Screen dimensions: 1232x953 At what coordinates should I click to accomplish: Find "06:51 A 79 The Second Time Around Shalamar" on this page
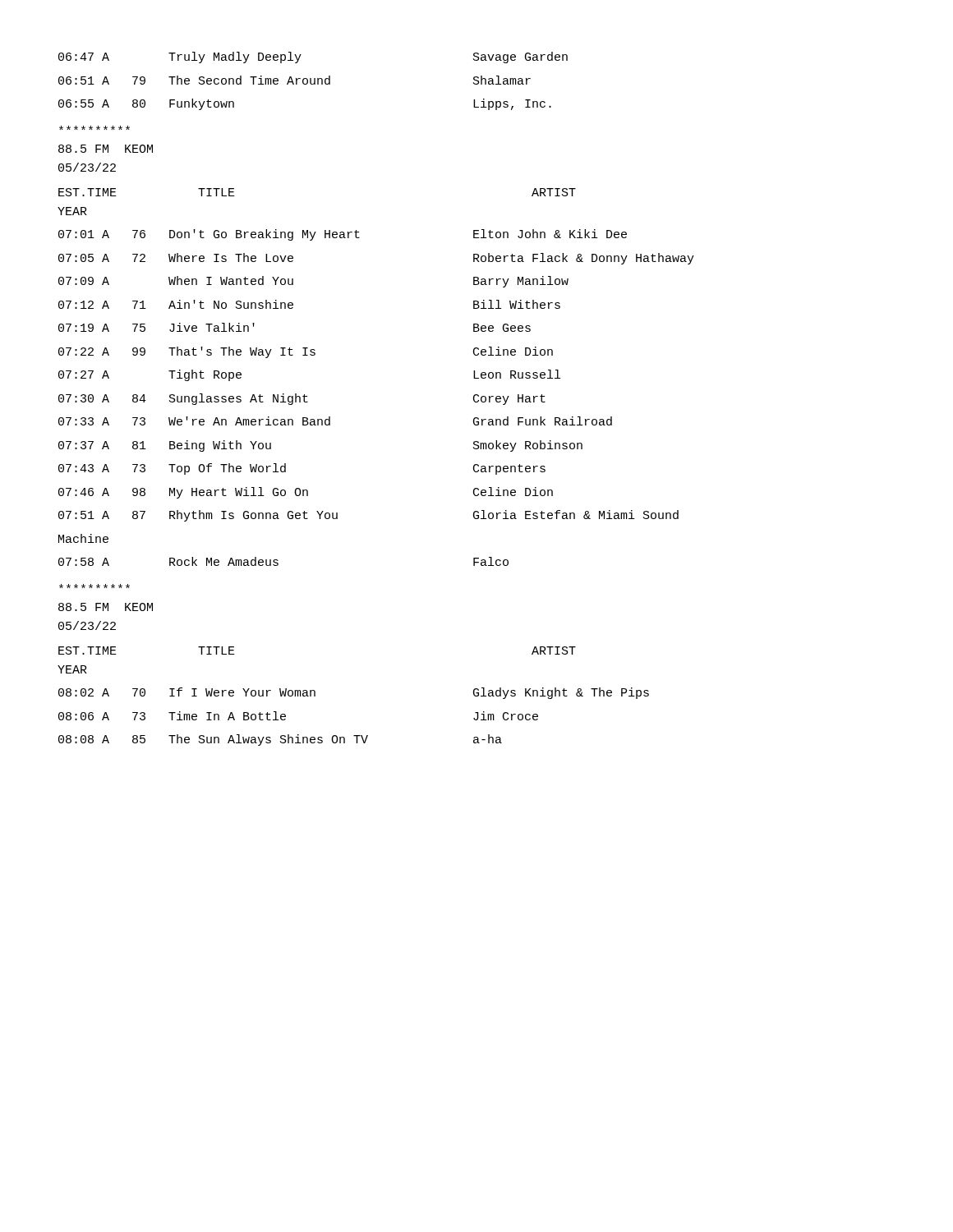pyautogui.click(x=295, y=80)
